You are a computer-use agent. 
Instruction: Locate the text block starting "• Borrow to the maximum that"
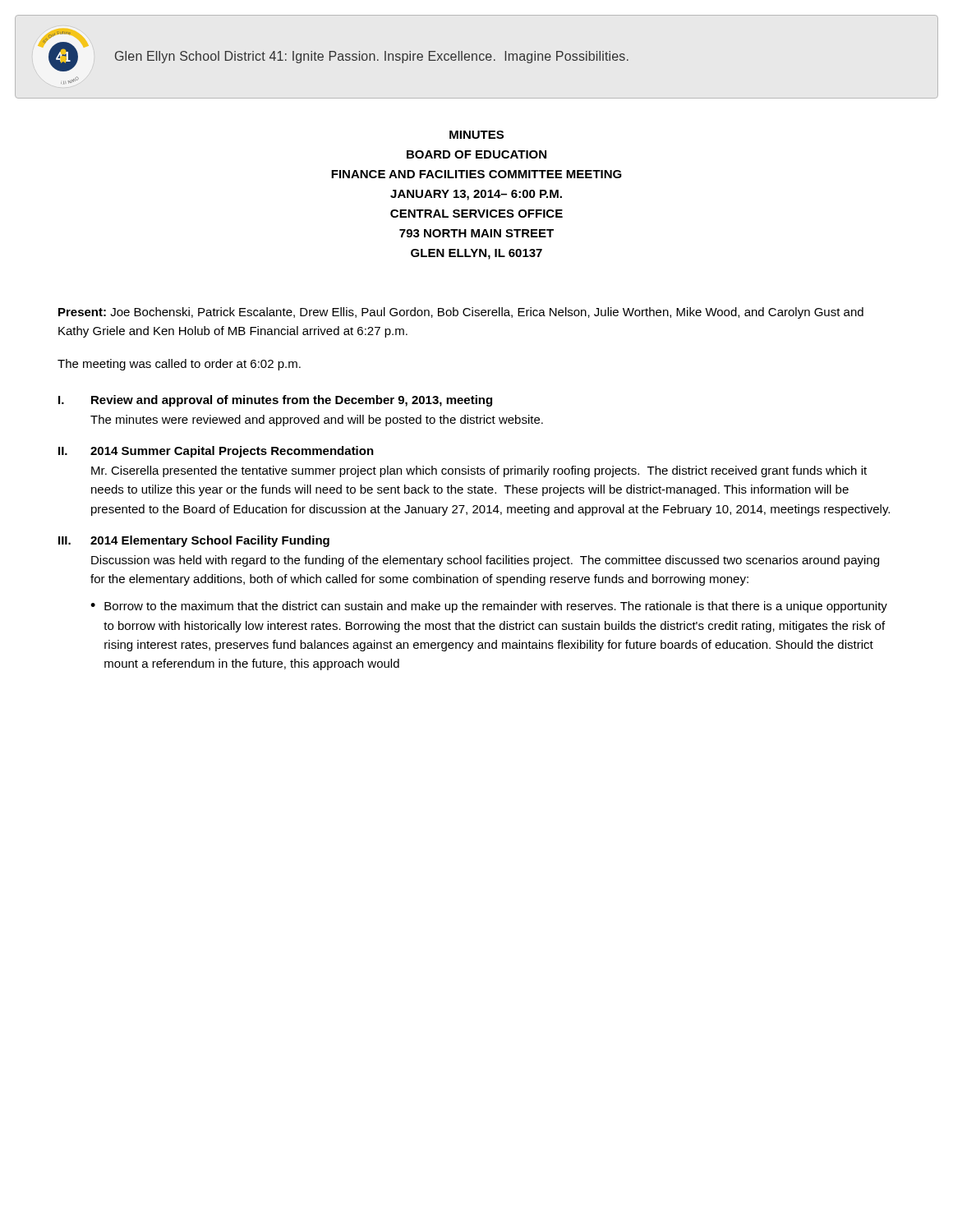(493, 635)
